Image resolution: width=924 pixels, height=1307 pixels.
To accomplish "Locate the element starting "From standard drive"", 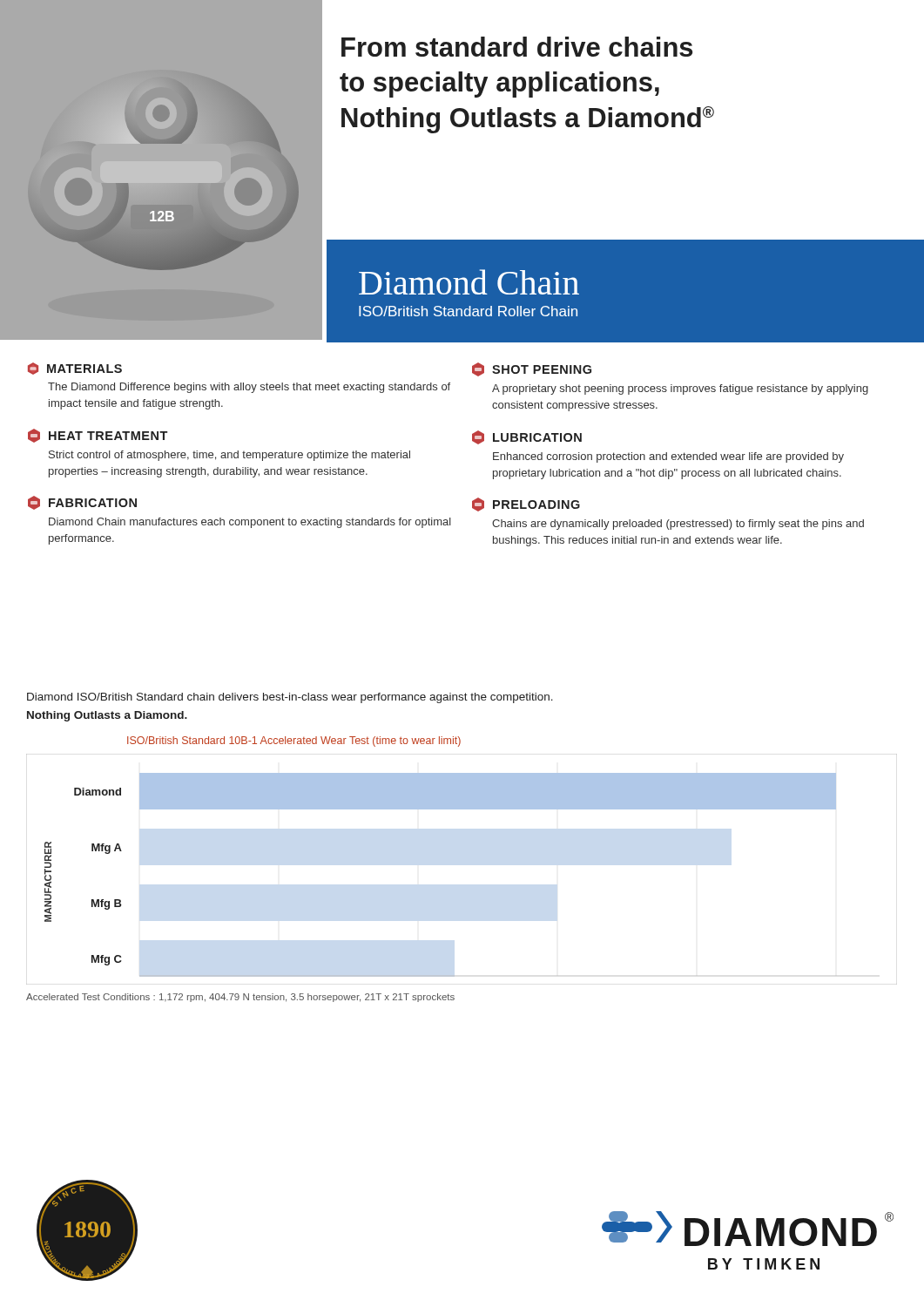I will click(618, 83).
